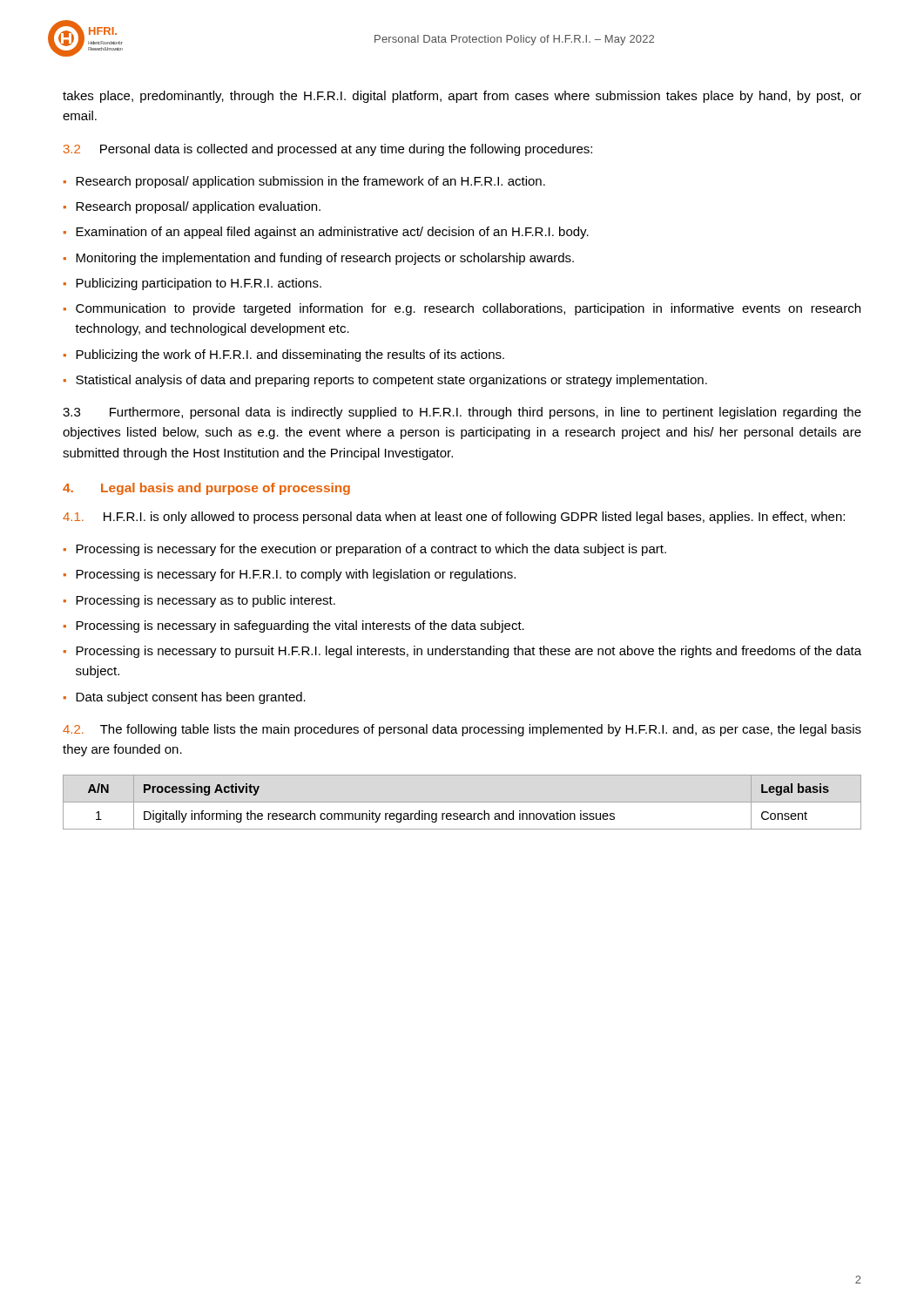Find the block starting "3 Furthermore, personal data is indirectly"
The height and width of the screenshot is (1307, 924).
point(462,432)
